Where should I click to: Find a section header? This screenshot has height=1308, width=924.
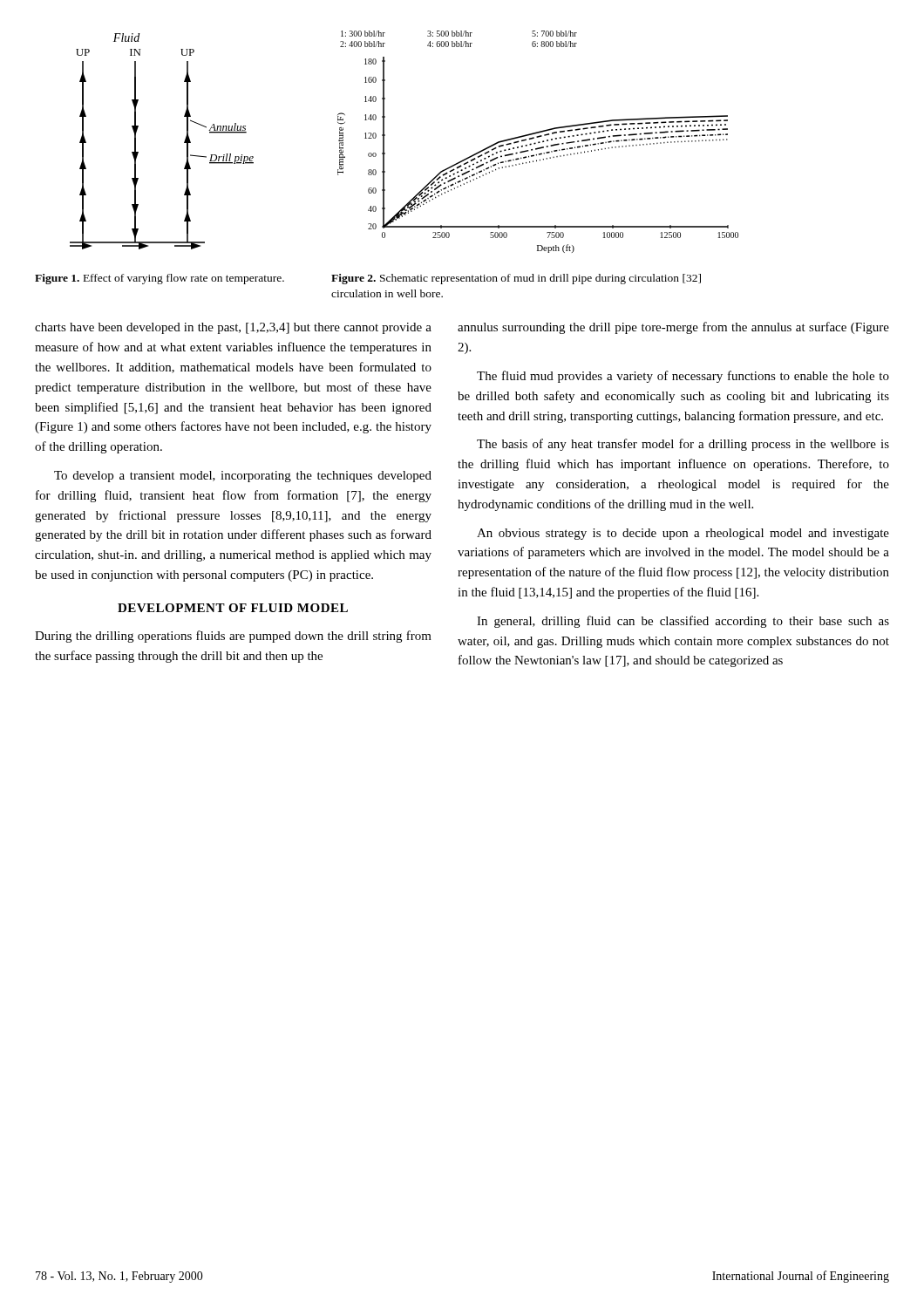[233, 608]
